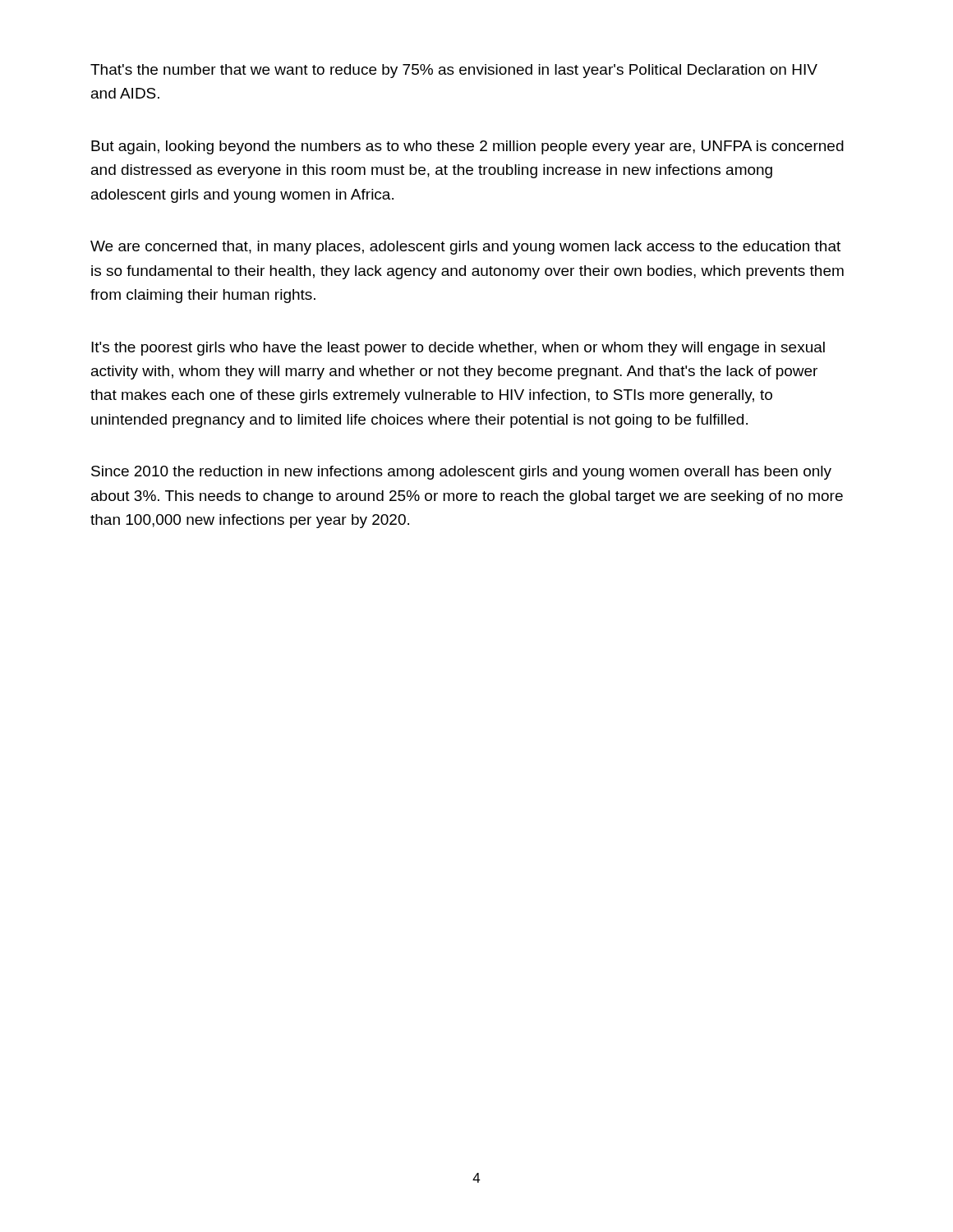Click on the text block that says "It's the poorest"
The image size is (953, 1232).
[x=458, y=383]
